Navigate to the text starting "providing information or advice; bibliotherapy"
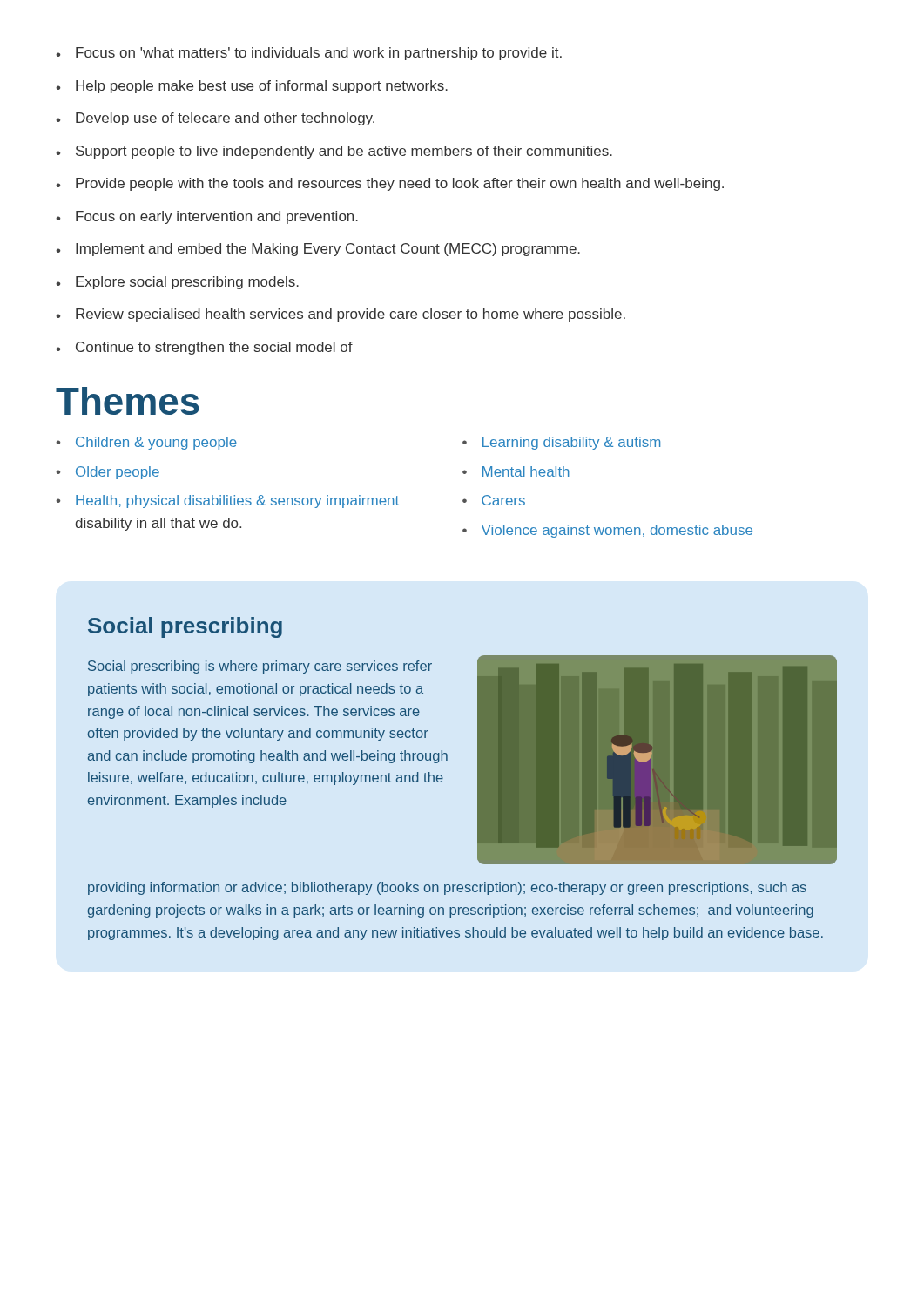The width and height of the screenshot is (924, 1307). click(x=456, y=910)
